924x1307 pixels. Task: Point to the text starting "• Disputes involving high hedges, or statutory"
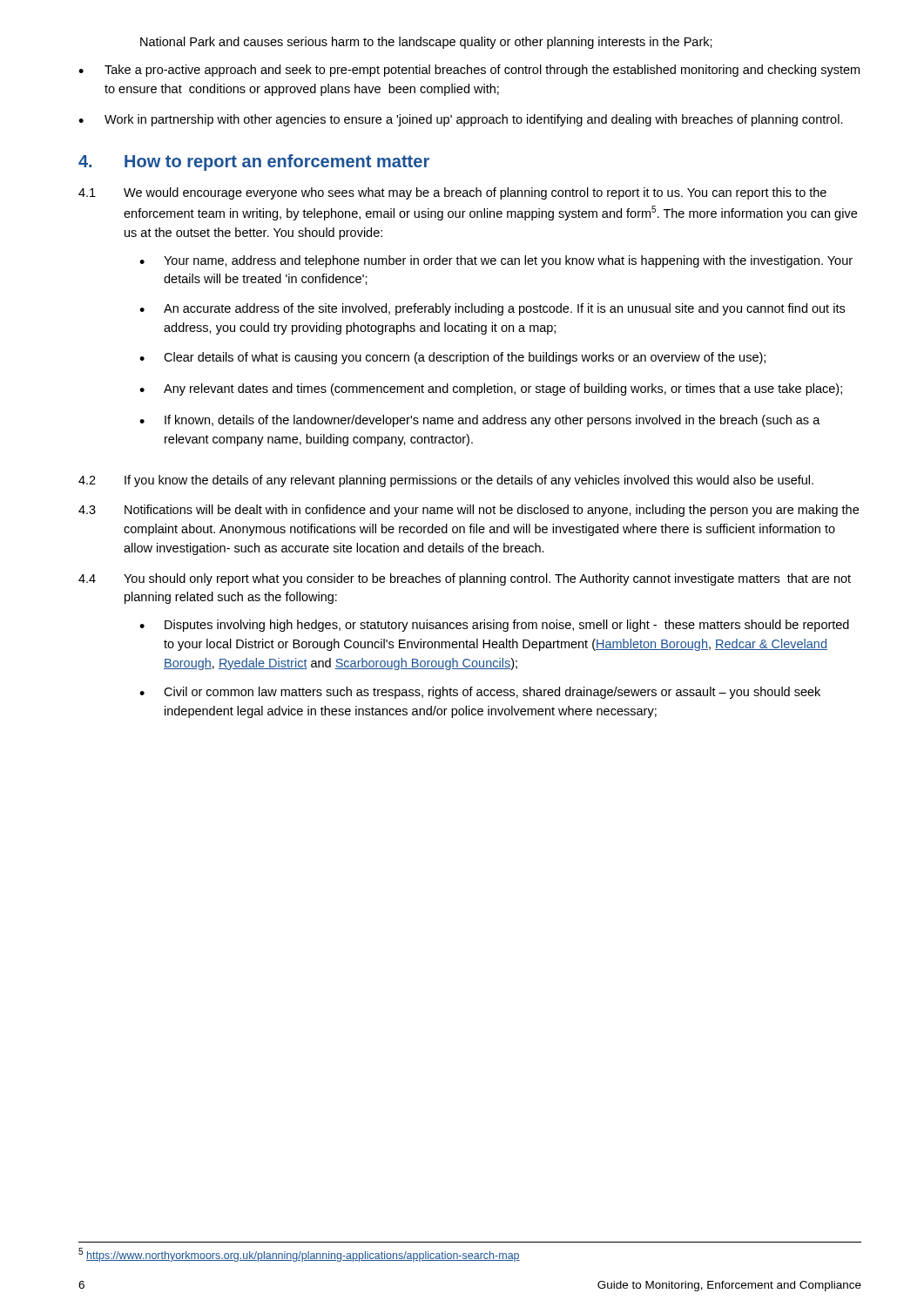click(500, 645)
